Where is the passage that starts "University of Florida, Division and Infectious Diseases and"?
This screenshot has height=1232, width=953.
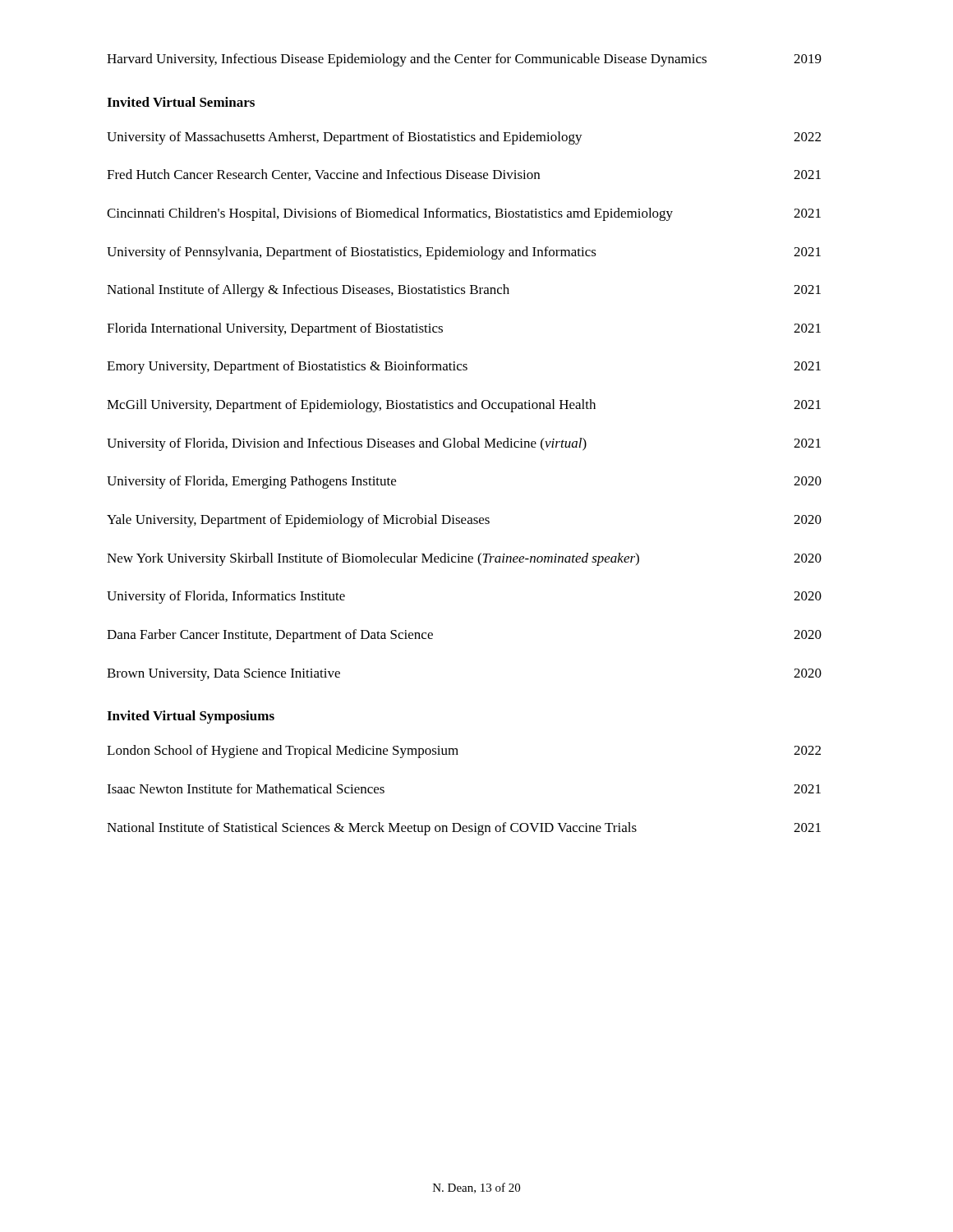(464, 444)
